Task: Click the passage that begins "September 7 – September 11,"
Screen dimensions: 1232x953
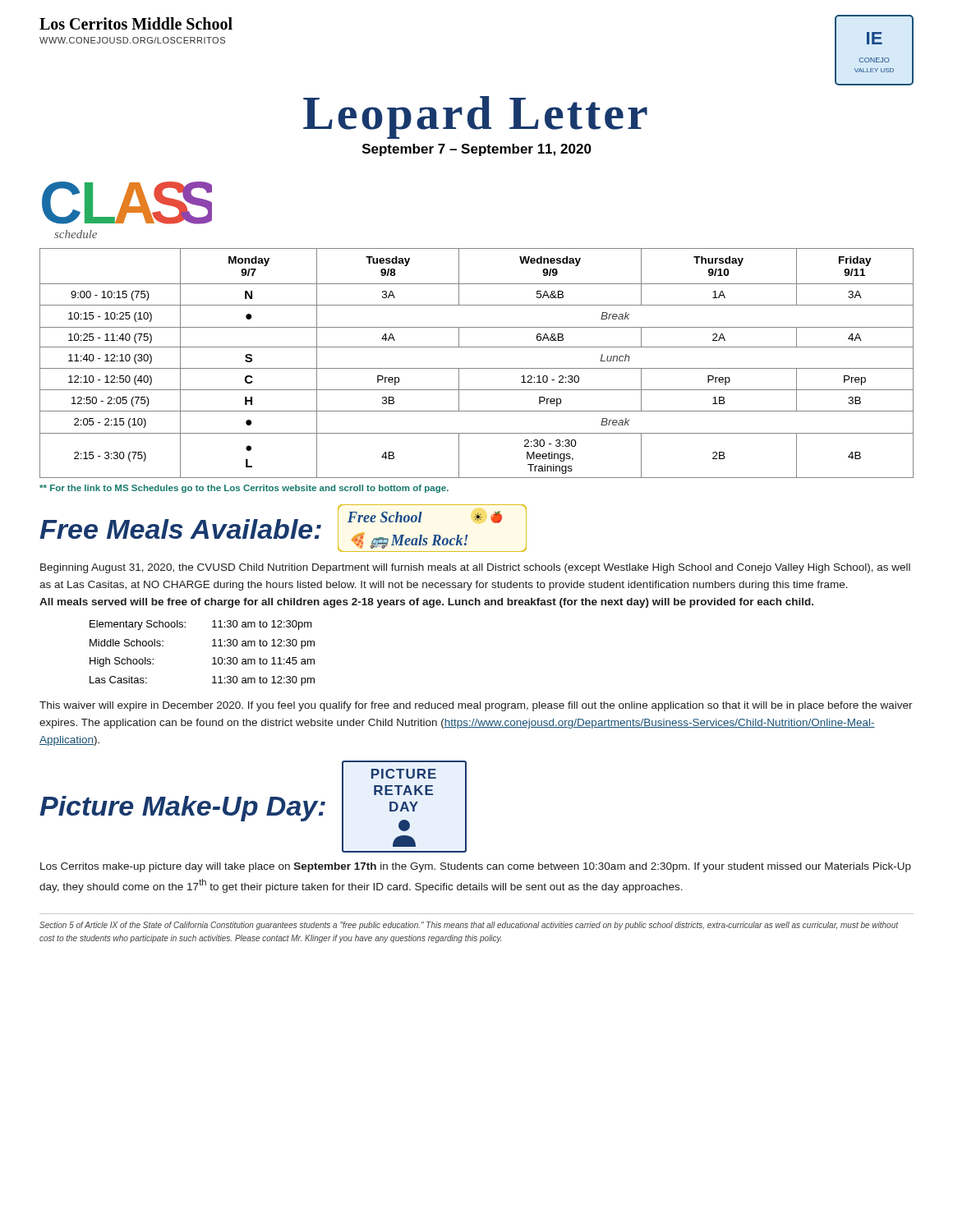Action: [476, 149]
